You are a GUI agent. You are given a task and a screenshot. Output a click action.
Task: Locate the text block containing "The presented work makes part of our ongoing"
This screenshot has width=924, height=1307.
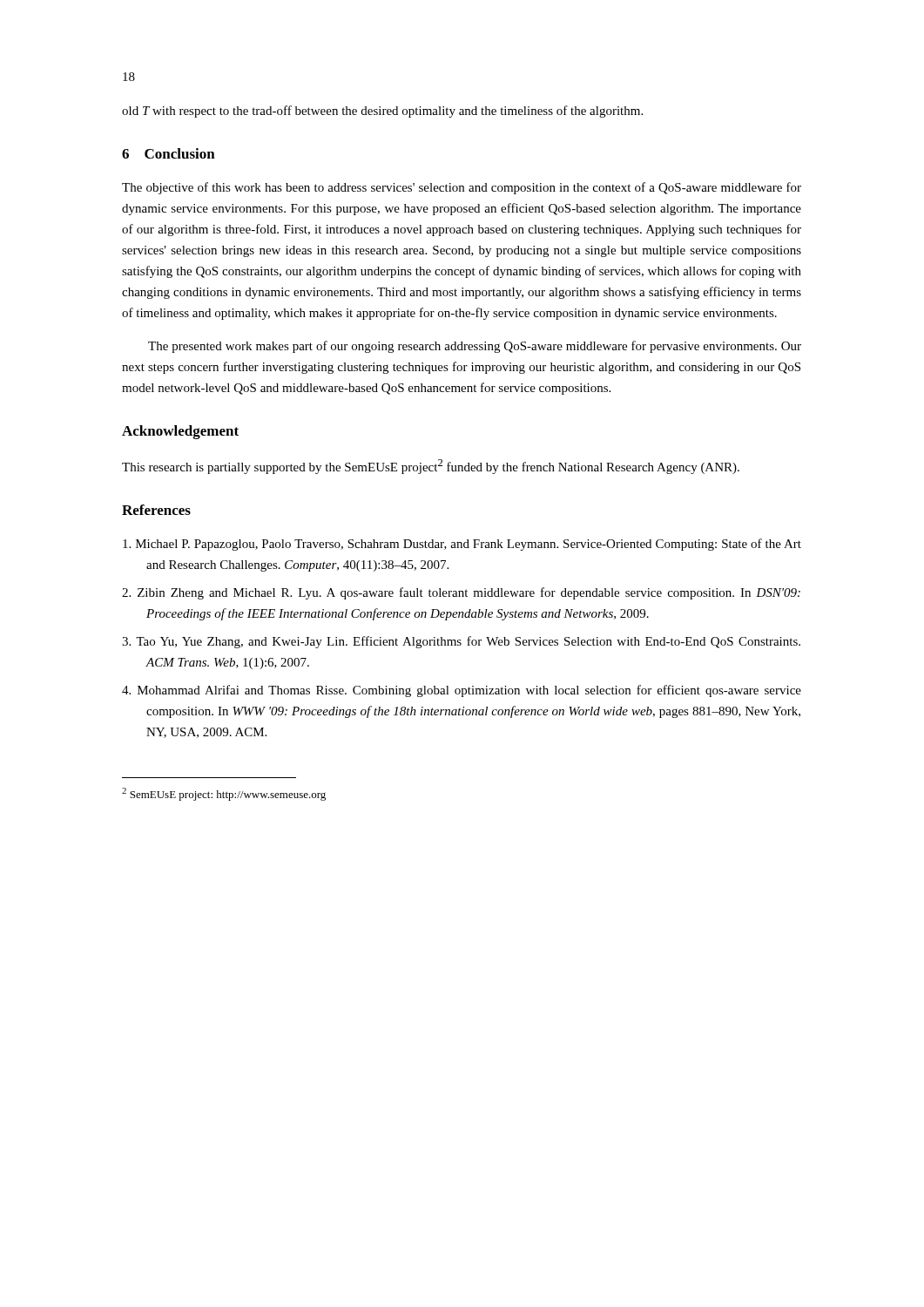pos(462,367)
